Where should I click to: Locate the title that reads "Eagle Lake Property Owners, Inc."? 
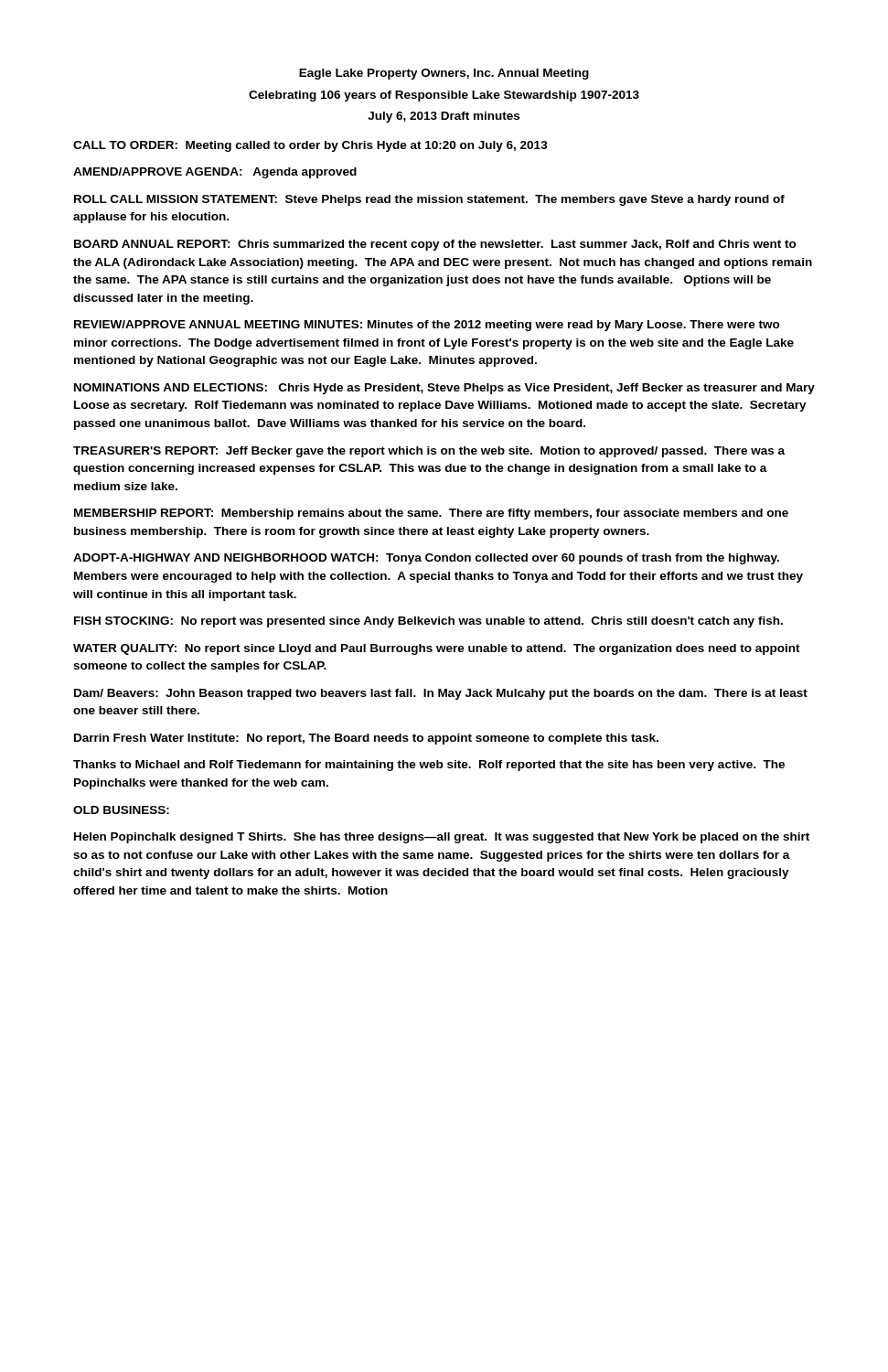click(444, 73)
